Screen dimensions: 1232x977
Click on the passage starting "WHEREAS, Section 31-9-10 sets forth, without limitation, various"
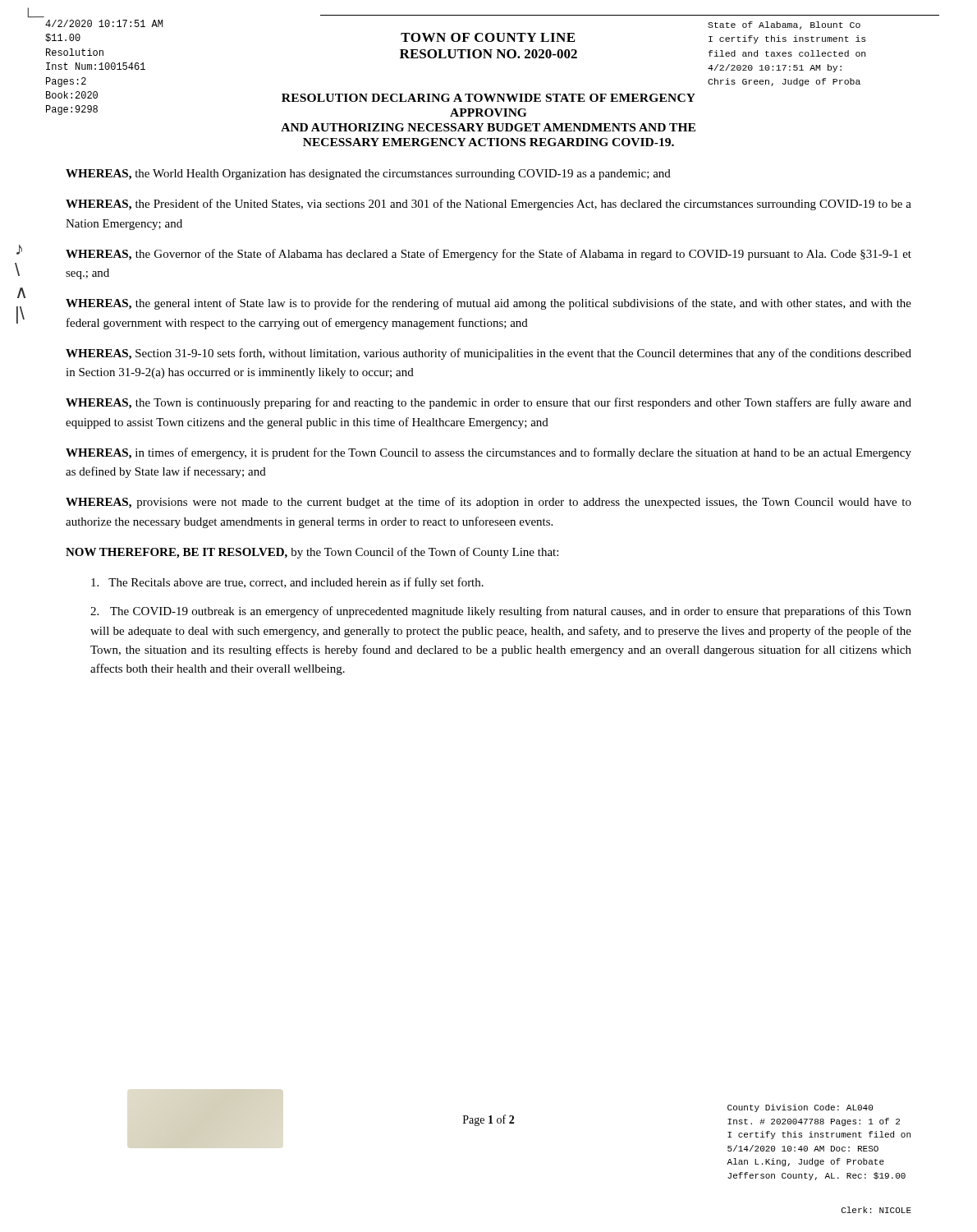[488, 363]
